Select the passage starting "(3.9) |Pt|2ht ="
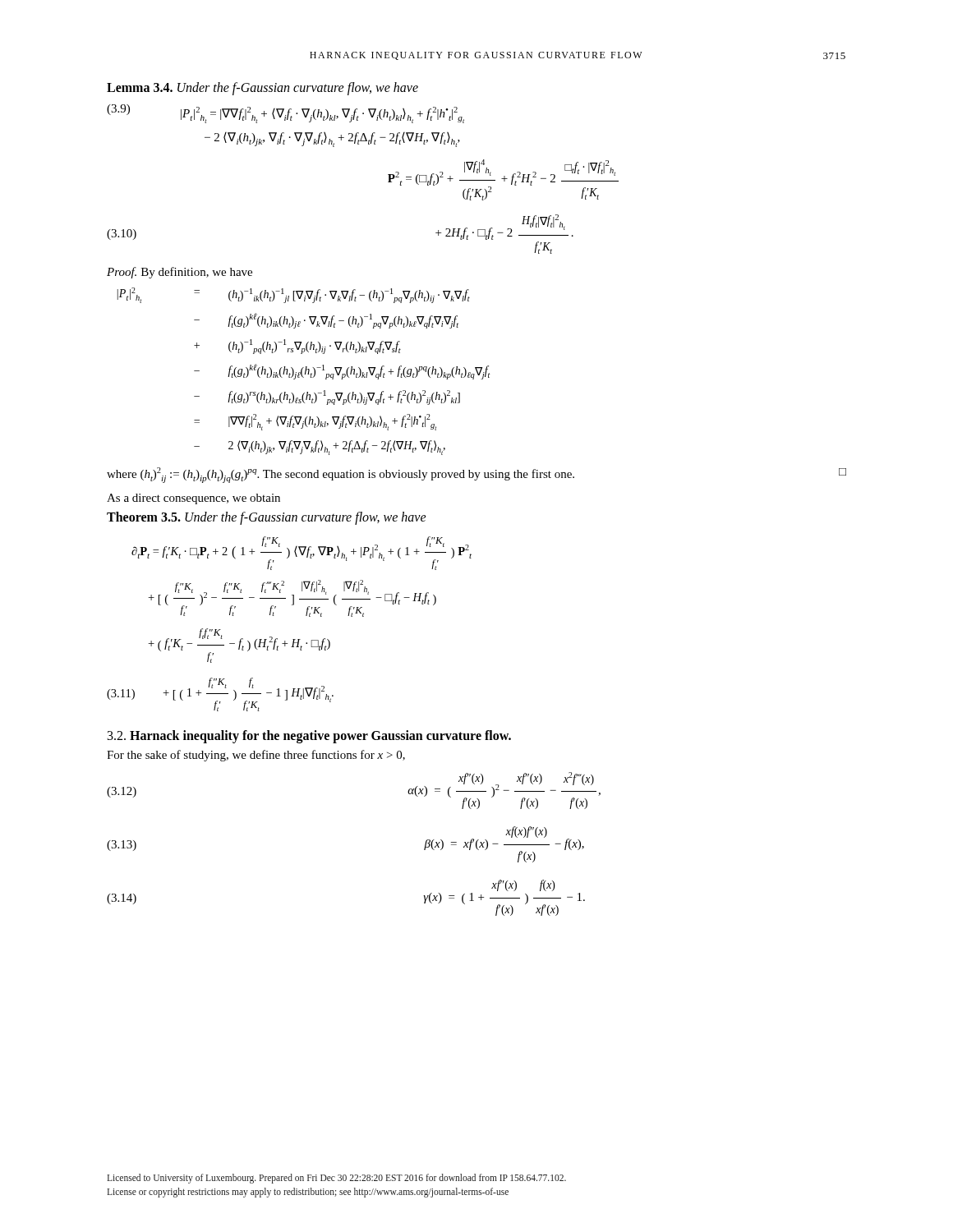The width and height of the screenshot is (953, 1232). pyautogui.click(x=285, y=114)
